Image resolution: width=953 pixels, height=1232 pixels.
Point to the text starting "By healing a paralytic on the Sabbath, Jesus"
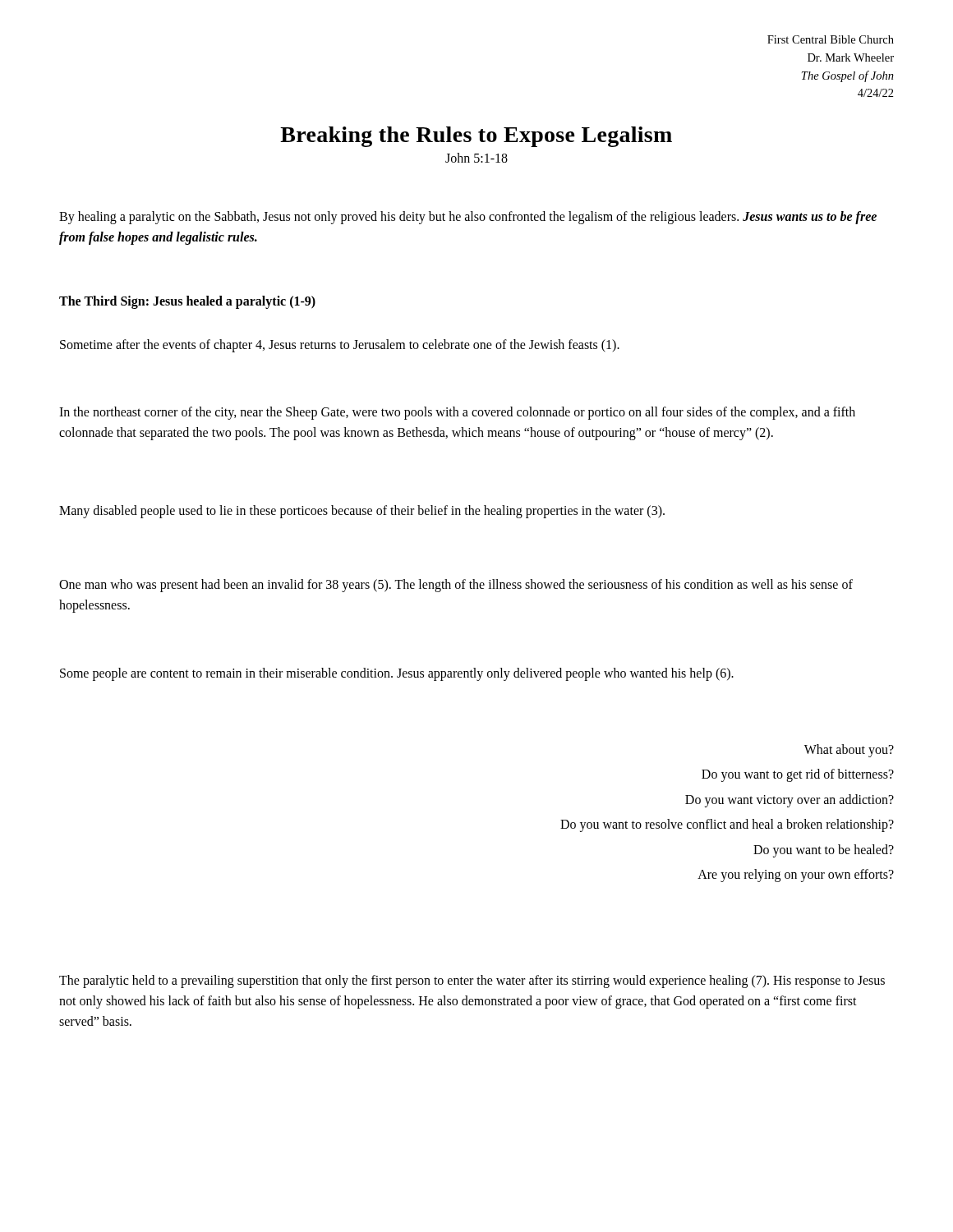[x=468, y=227]
